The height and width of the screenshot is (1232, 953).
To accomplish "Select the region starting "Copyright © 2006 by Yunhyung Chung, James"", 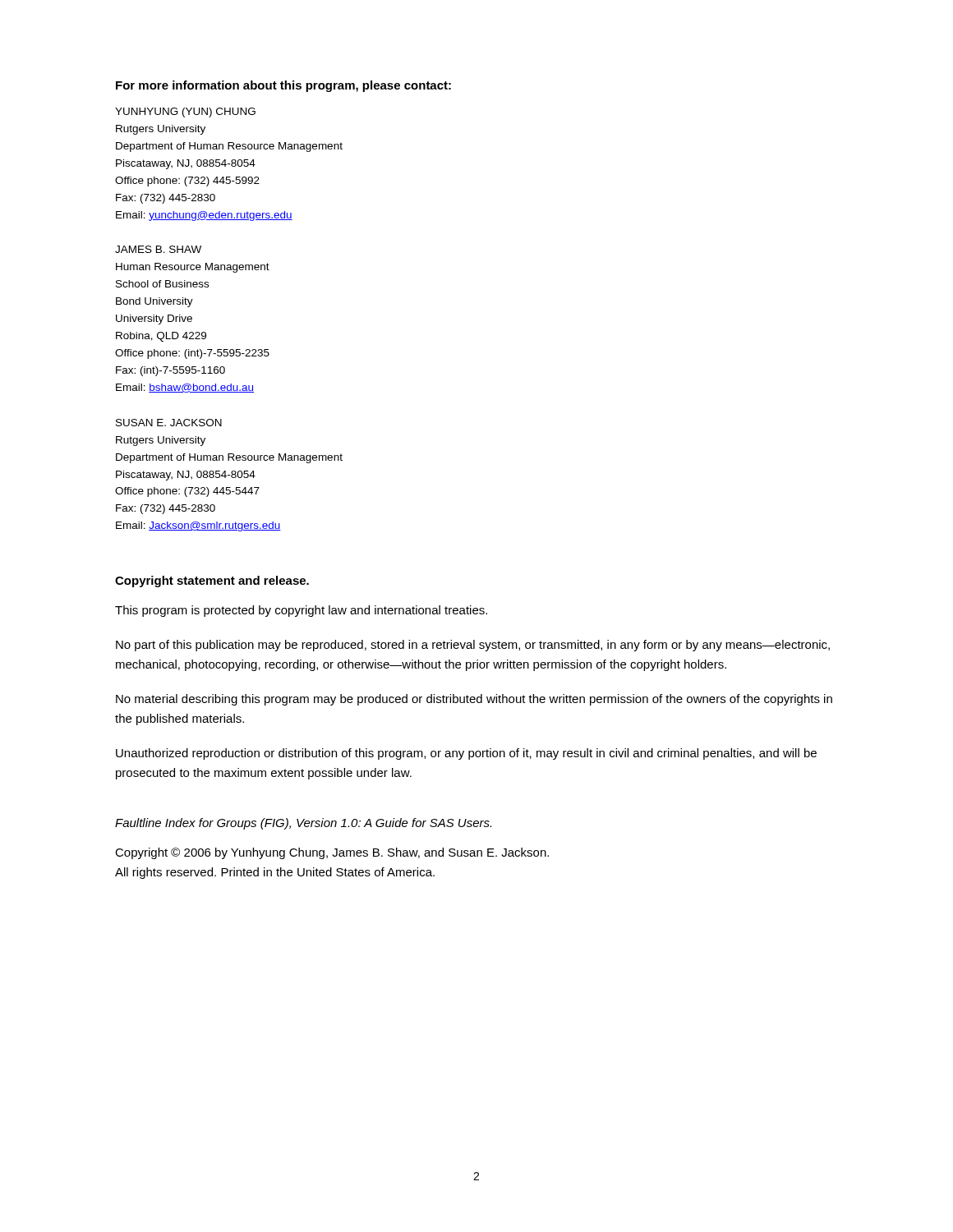I will tap(333, 862).
